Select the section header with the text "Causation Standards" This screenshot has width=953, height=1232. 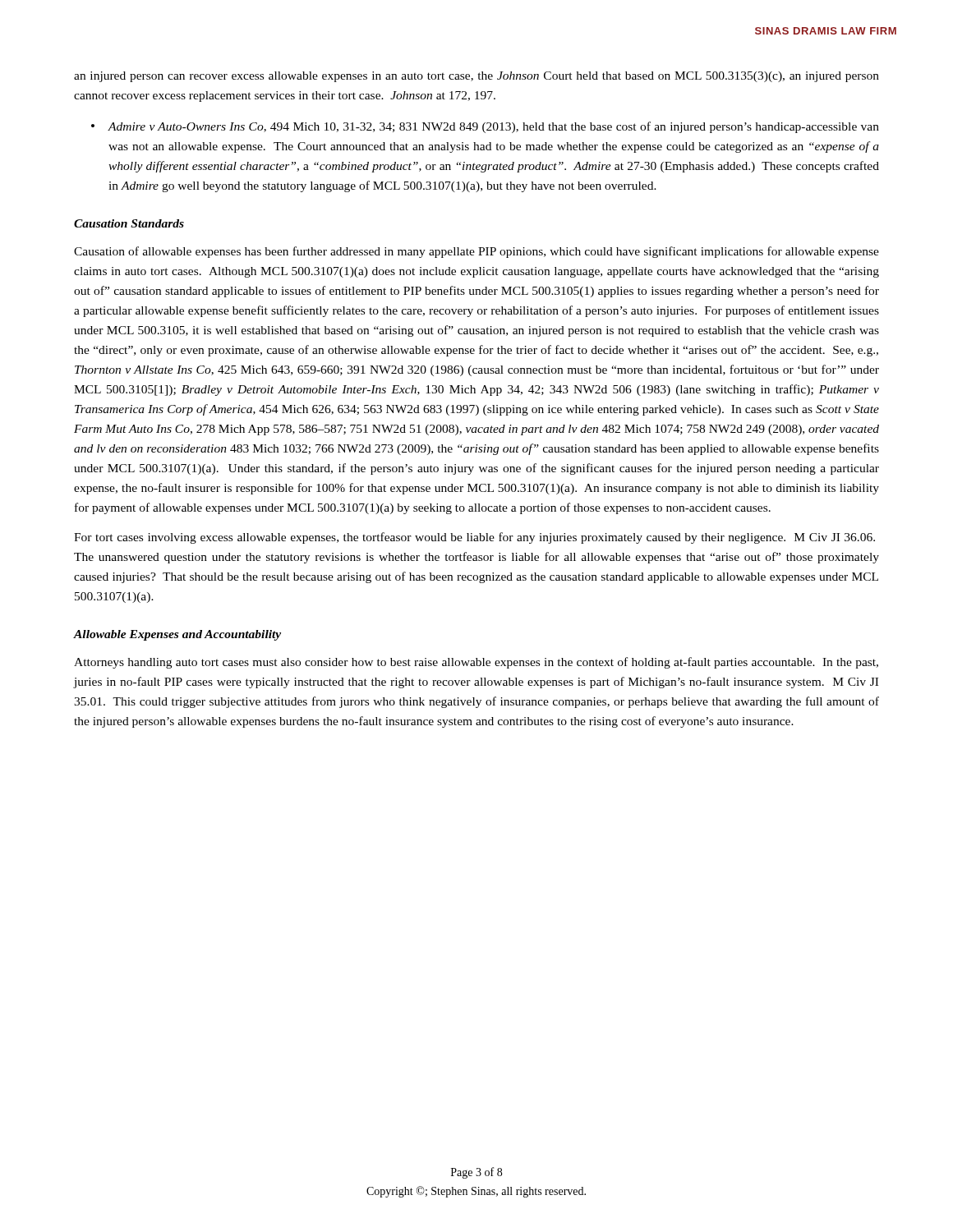pos(129,223)
